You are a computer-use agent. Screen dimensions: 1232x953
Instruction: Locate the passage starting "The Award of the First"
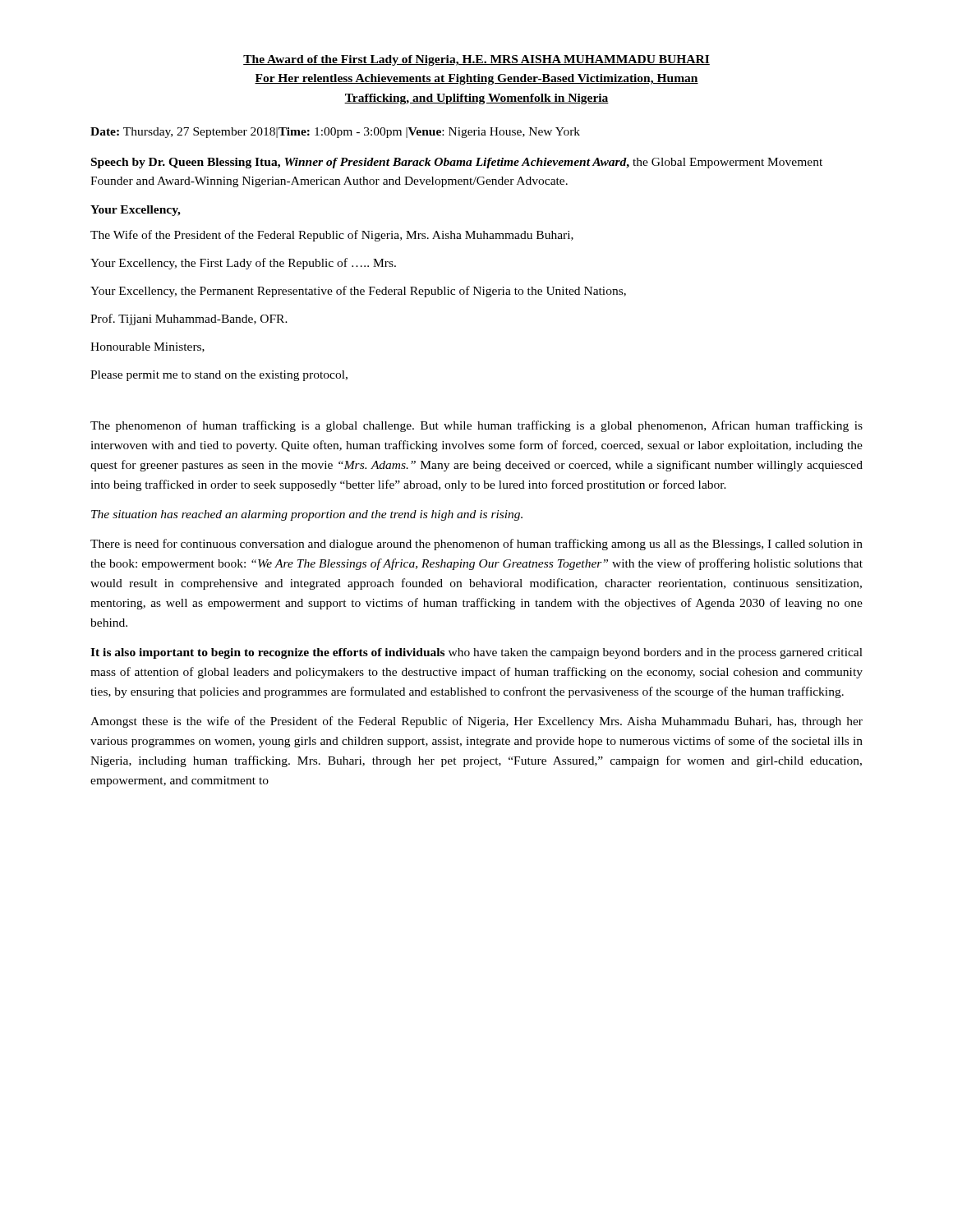tap(476, 78)
